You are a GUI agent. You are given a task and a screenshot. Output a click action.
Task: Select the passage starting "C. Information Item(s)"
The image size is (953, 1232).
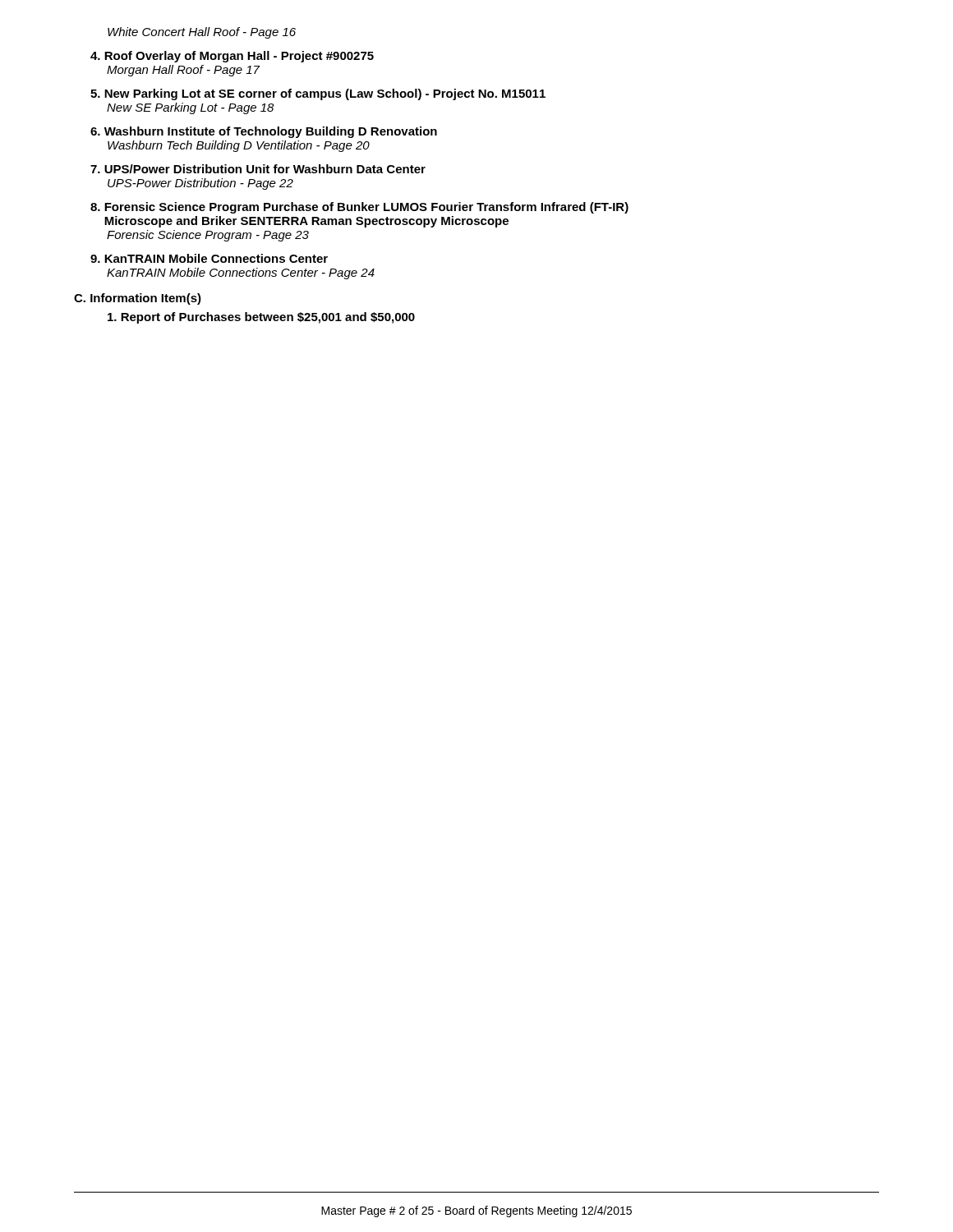point(138,298)
